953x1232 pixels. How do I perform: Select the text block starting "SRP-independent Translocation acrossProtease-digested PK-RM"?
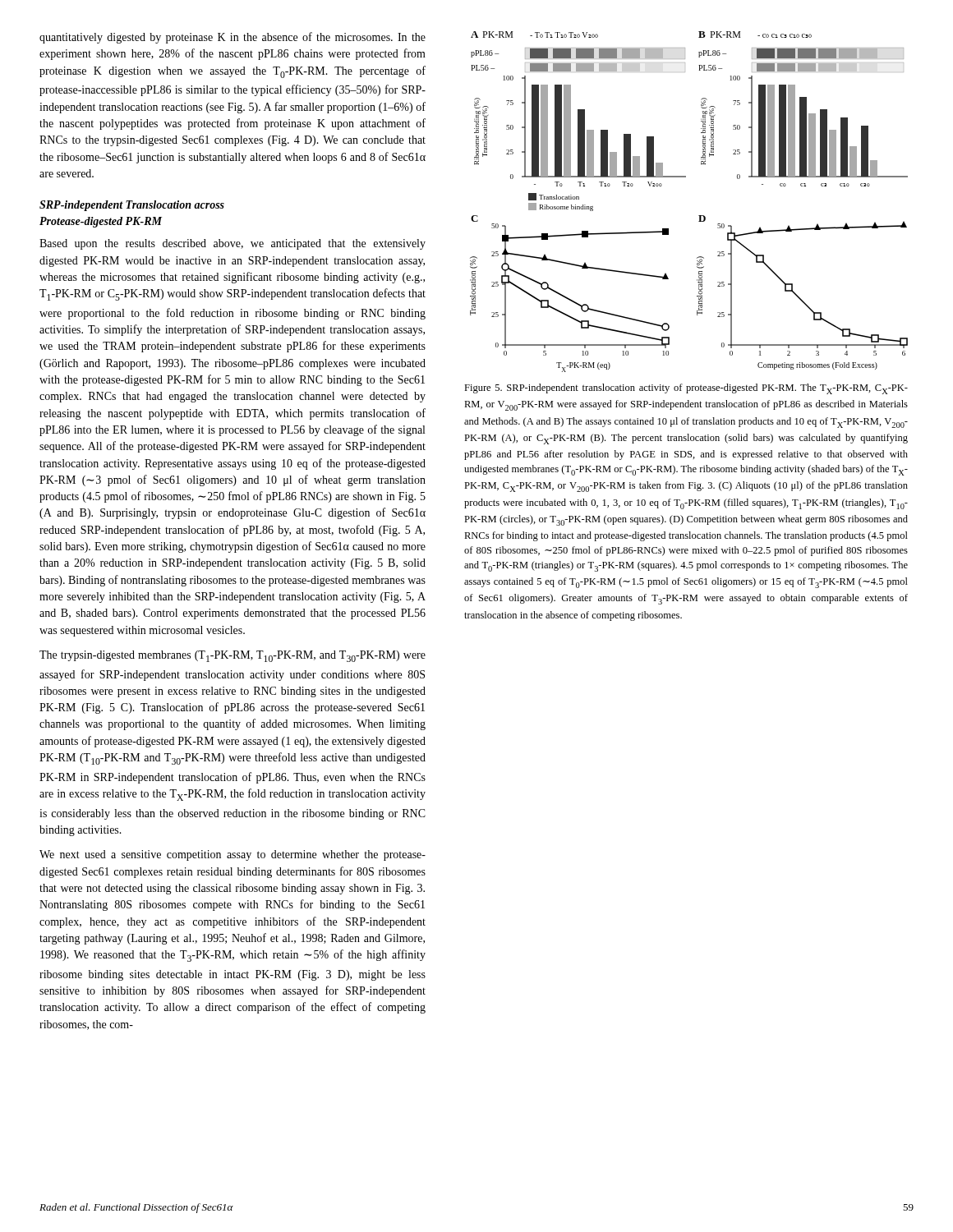[132, 213]
